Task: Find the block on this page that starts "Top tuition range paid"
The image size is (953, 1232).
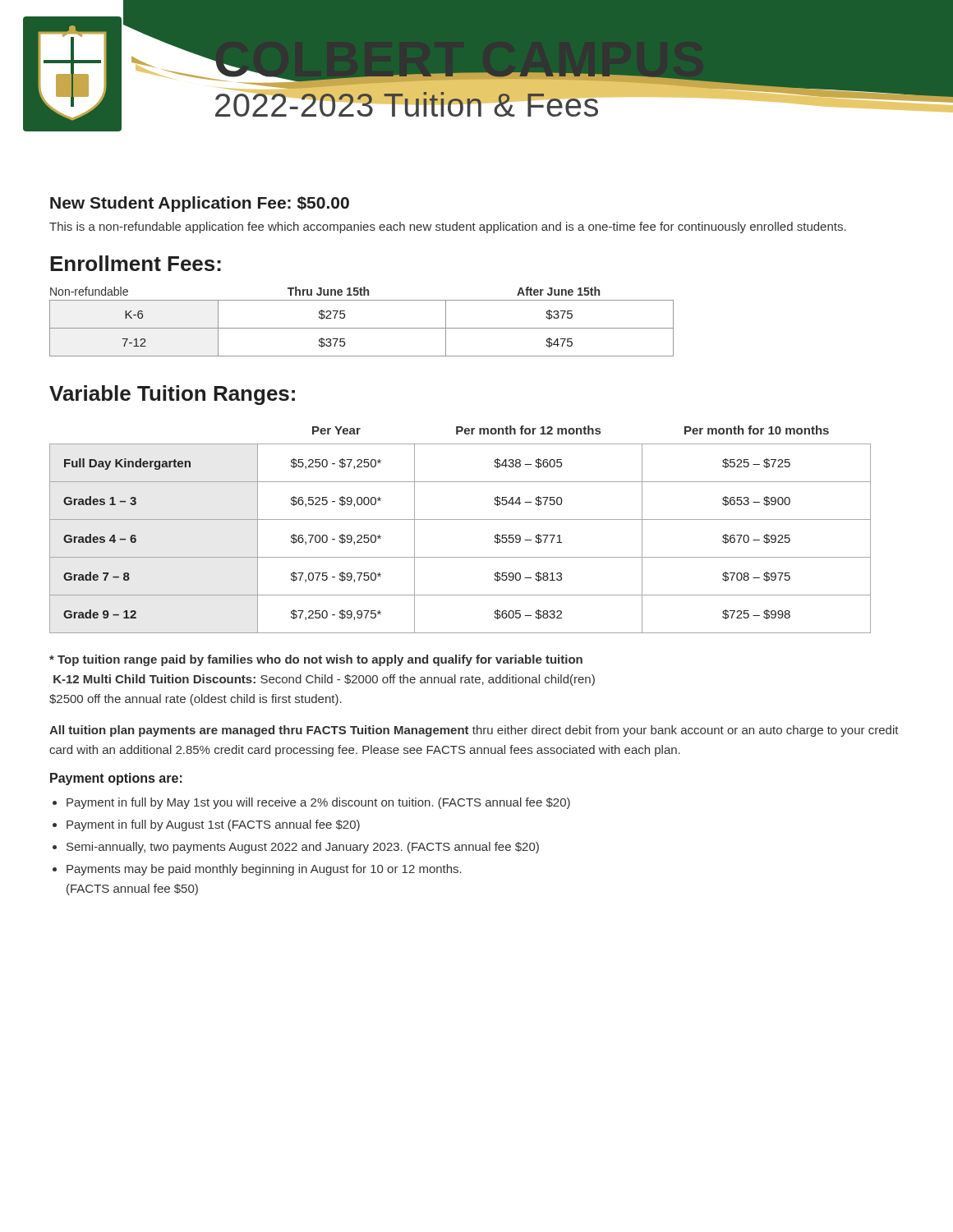Action: click(322, 678)
